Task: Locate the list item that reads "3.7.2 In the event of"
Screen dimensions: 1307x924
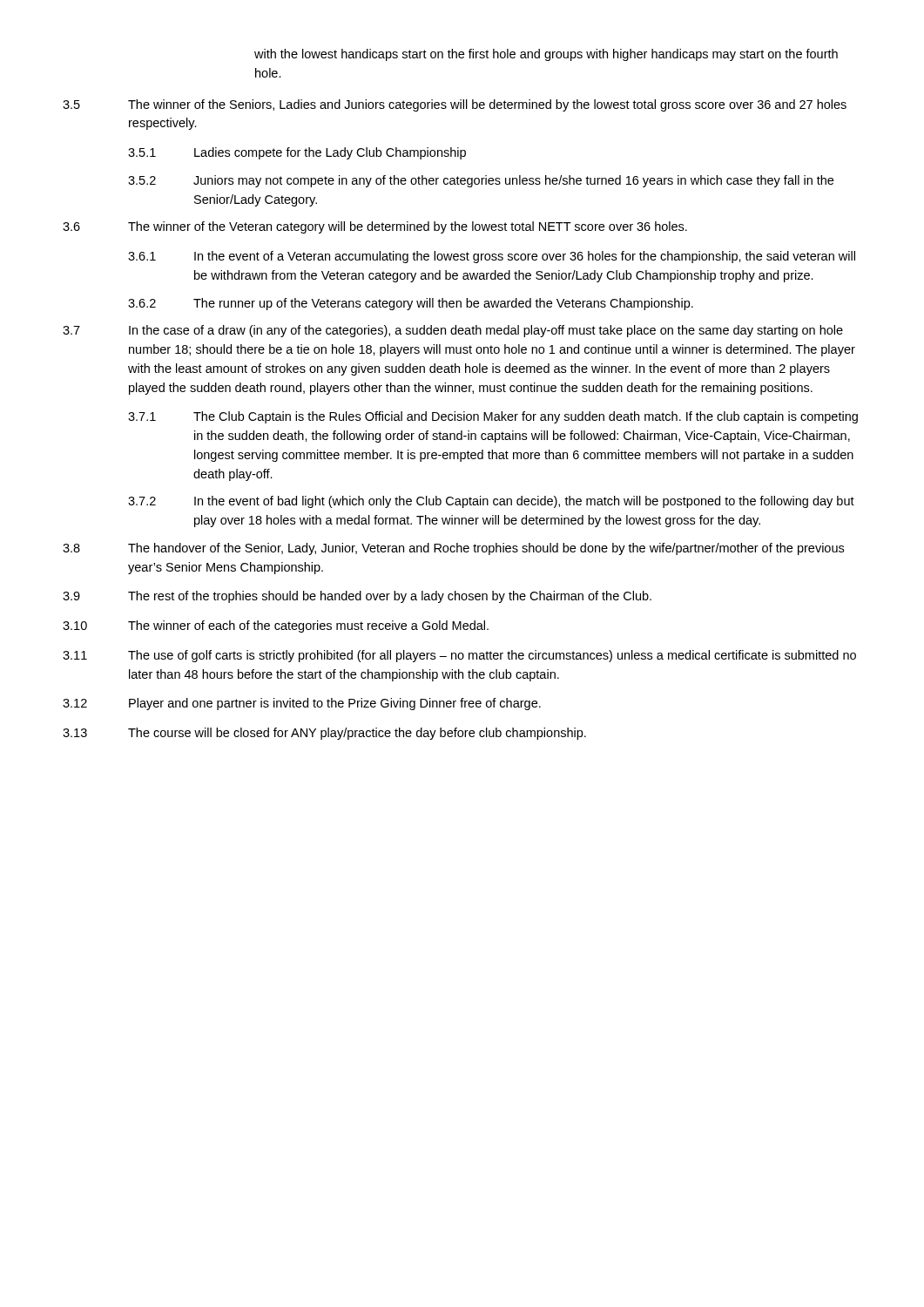Action: (x=495, y=511)
